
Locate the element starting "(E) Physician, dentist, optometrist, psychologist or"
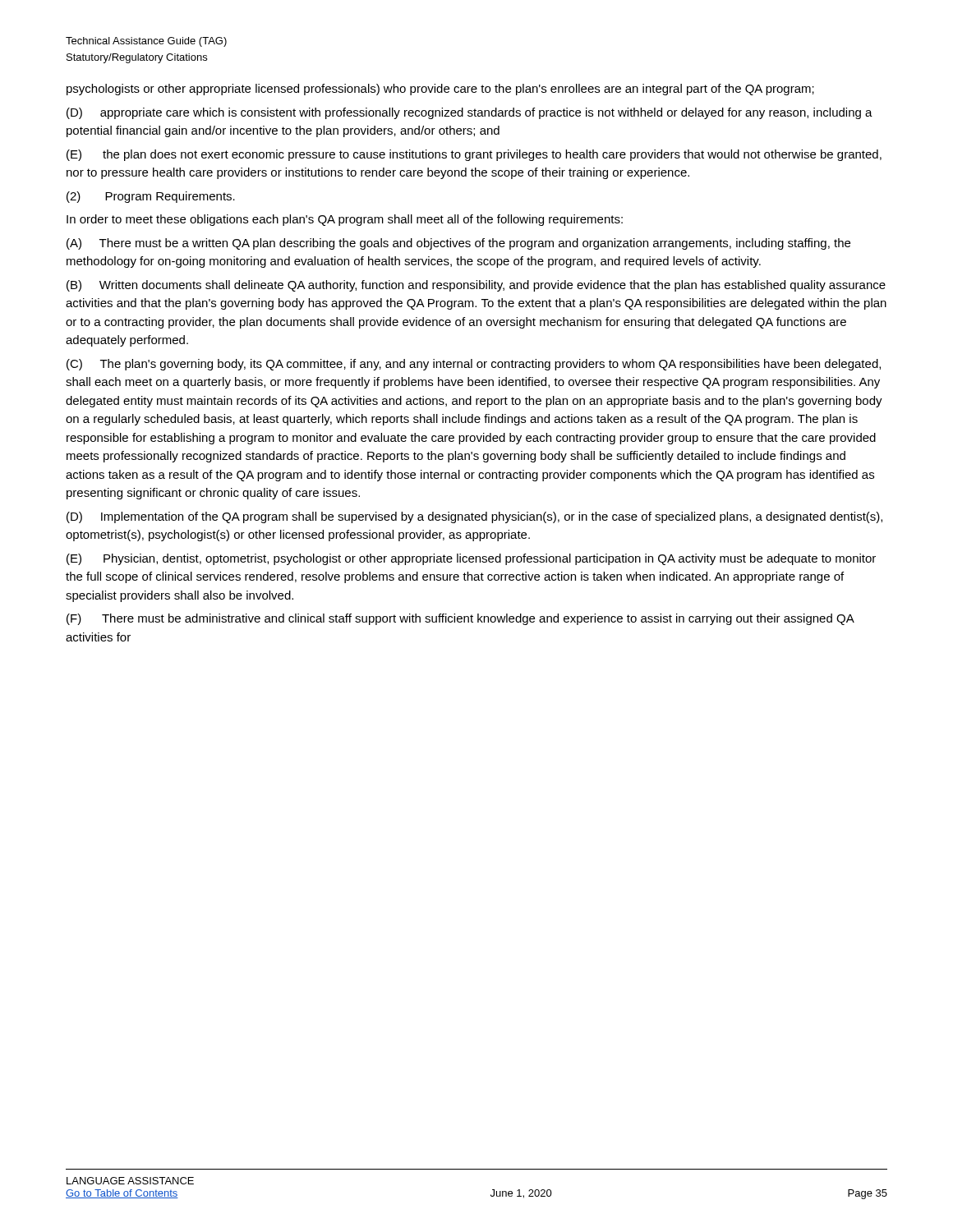[476, 577]
